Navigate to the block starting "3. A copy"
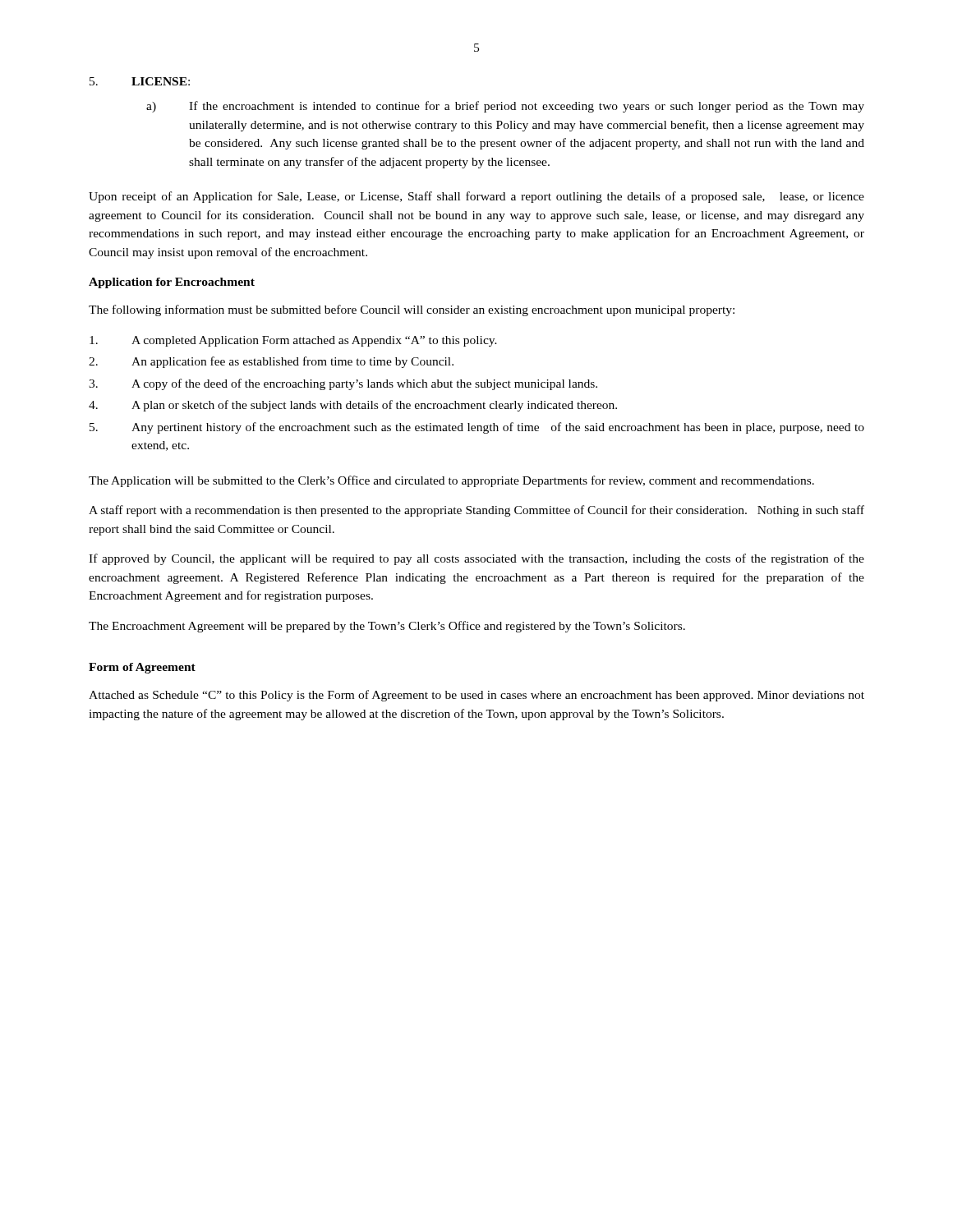 (x=476, y=384)
